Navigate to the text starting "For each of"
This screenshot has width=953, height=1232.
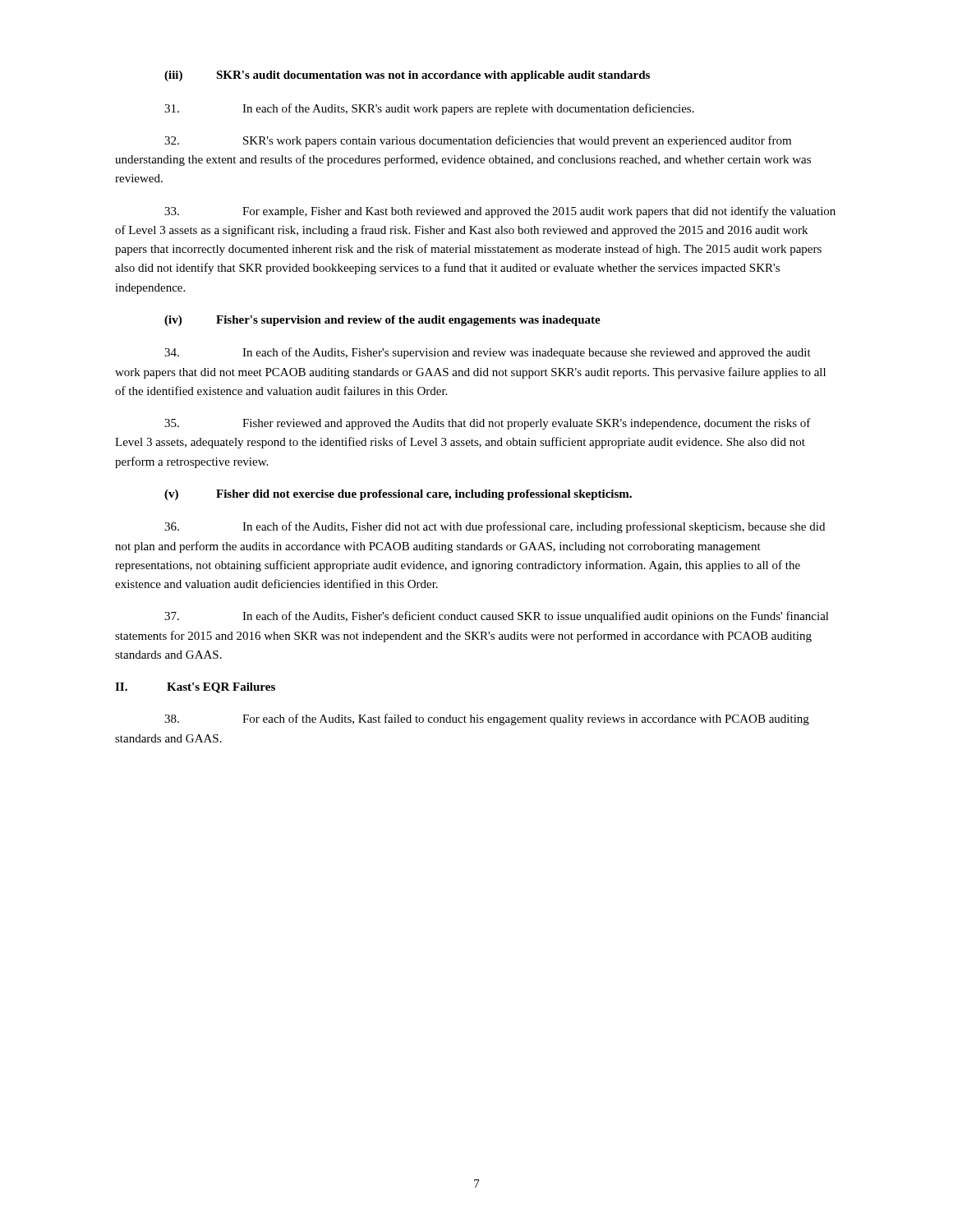[462, 727]
